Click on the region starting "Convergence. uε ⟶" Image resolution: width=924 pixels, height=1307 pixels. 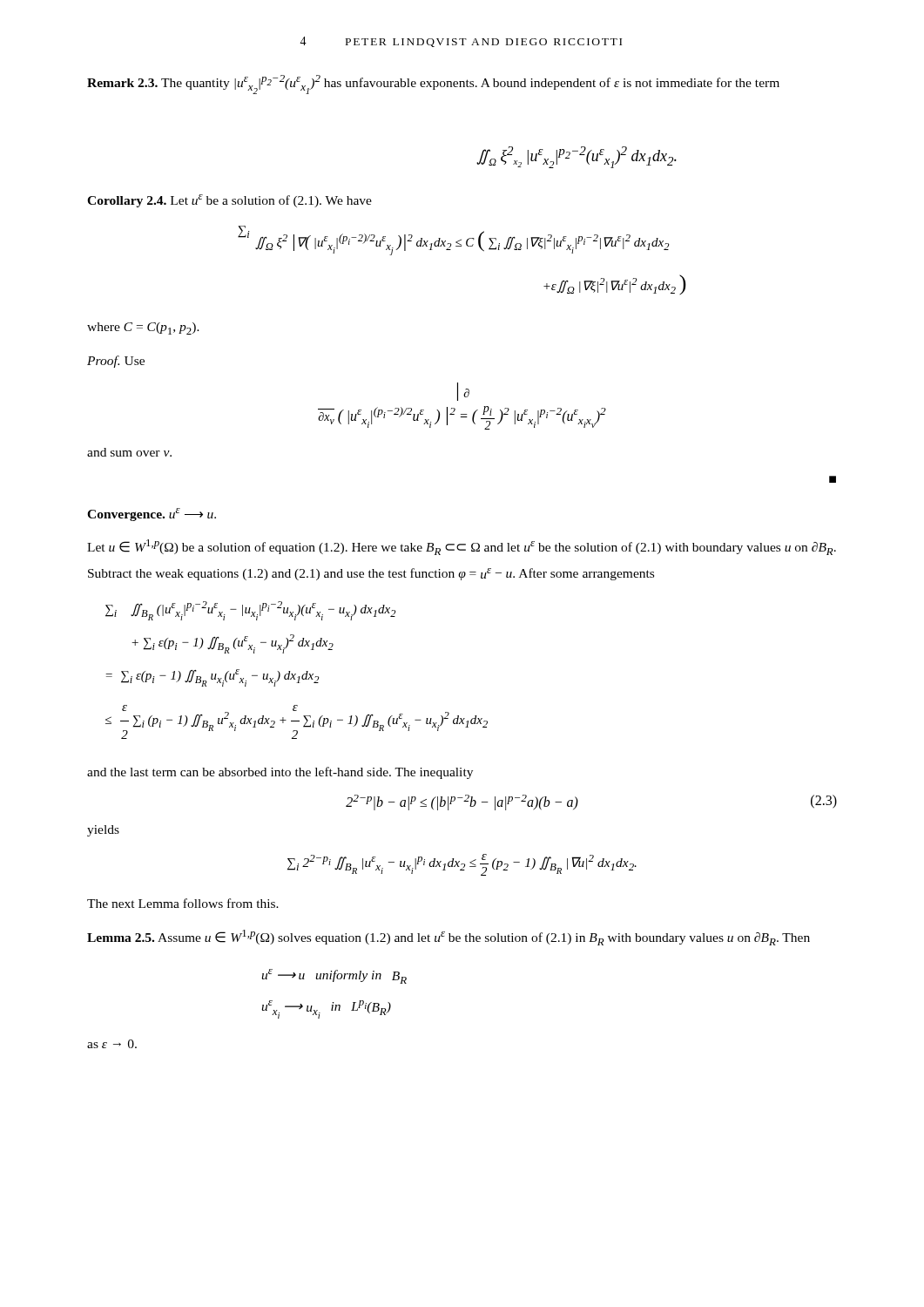pos(152,512)
